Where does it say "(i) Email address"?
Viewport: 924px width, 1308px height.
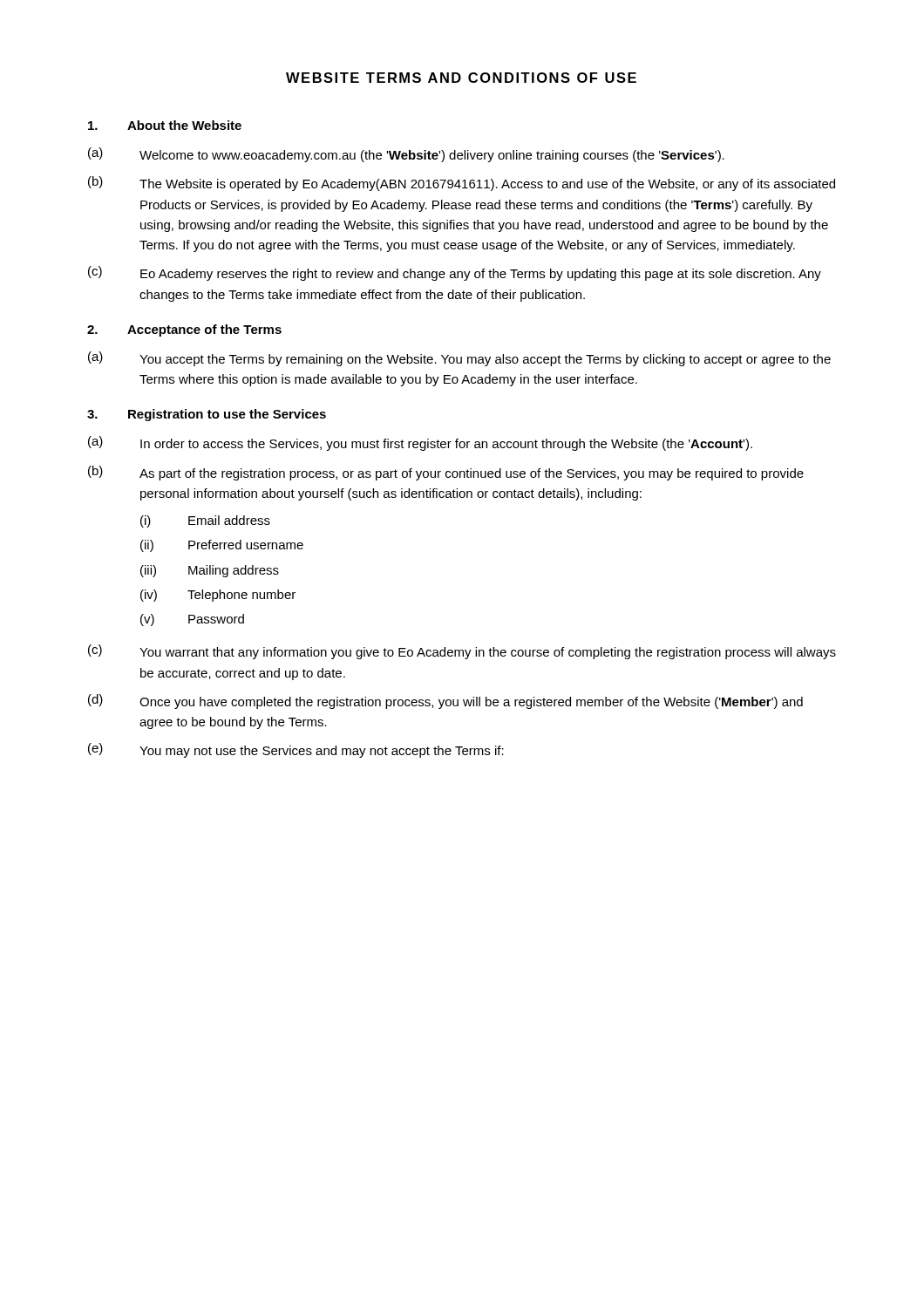(205, 520)
